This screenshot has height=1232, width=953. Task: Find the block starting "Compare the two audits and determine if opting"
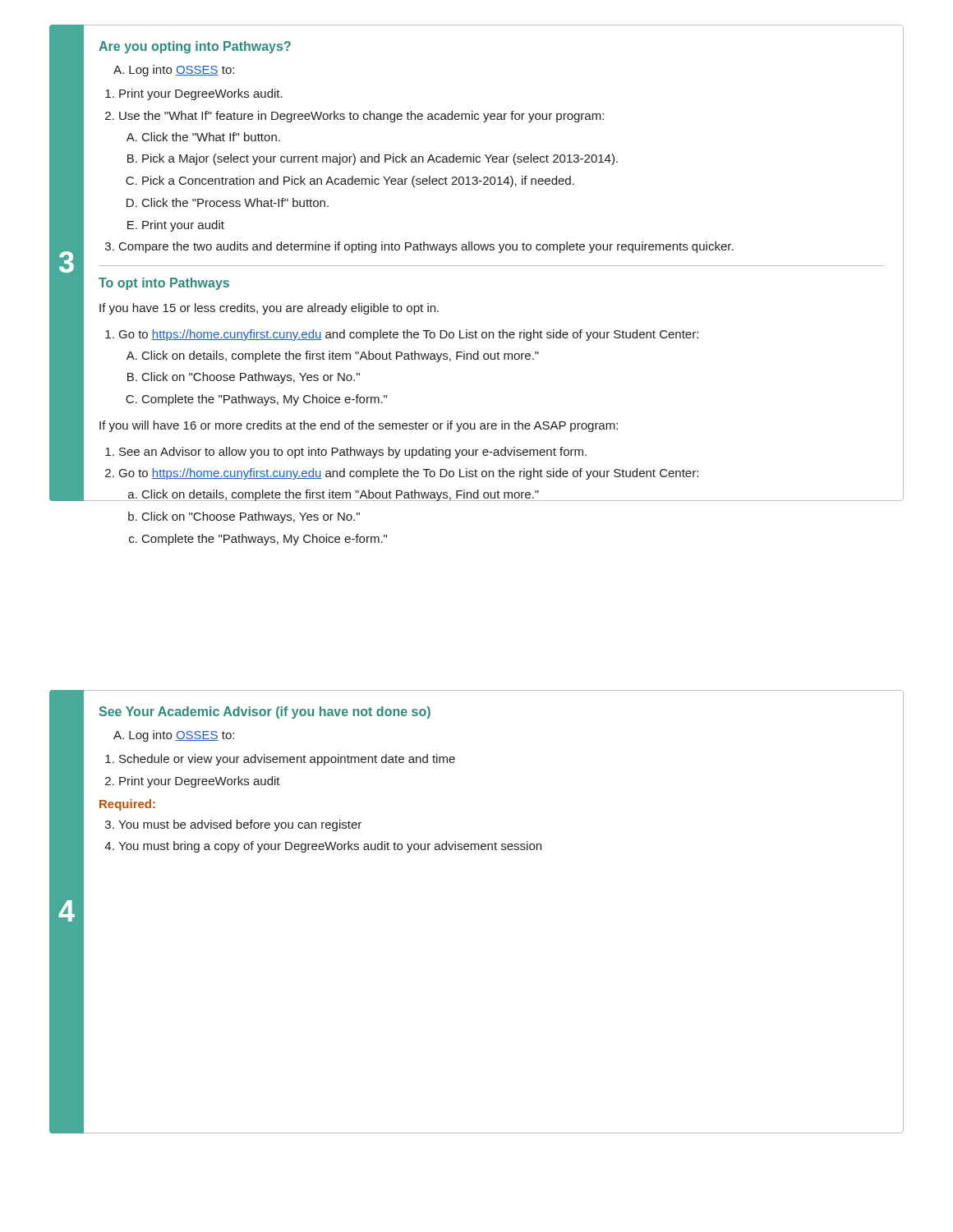[x=426, y=246]
